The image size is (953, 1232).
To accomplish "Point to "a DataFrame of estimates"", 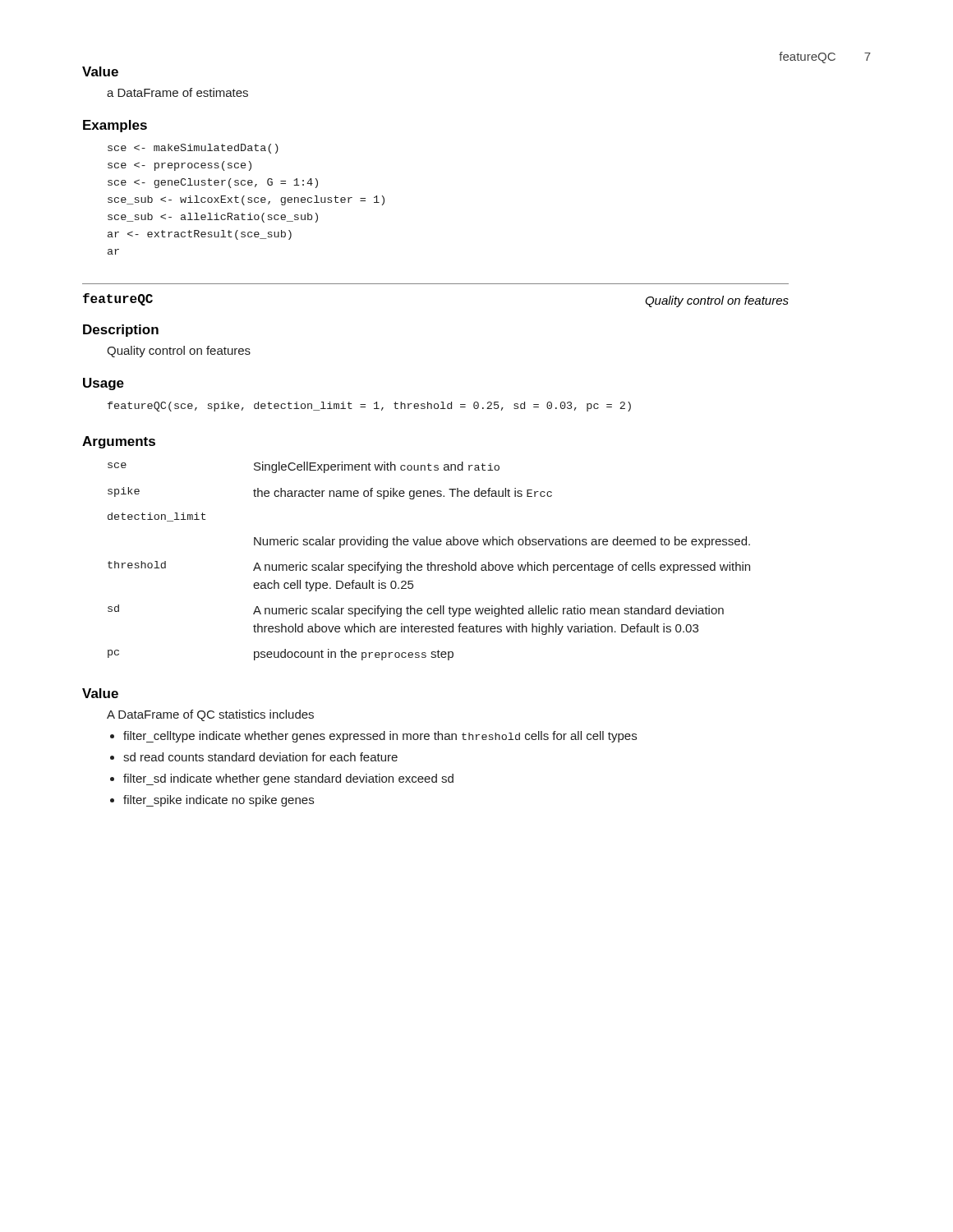I will click(178, 92).
